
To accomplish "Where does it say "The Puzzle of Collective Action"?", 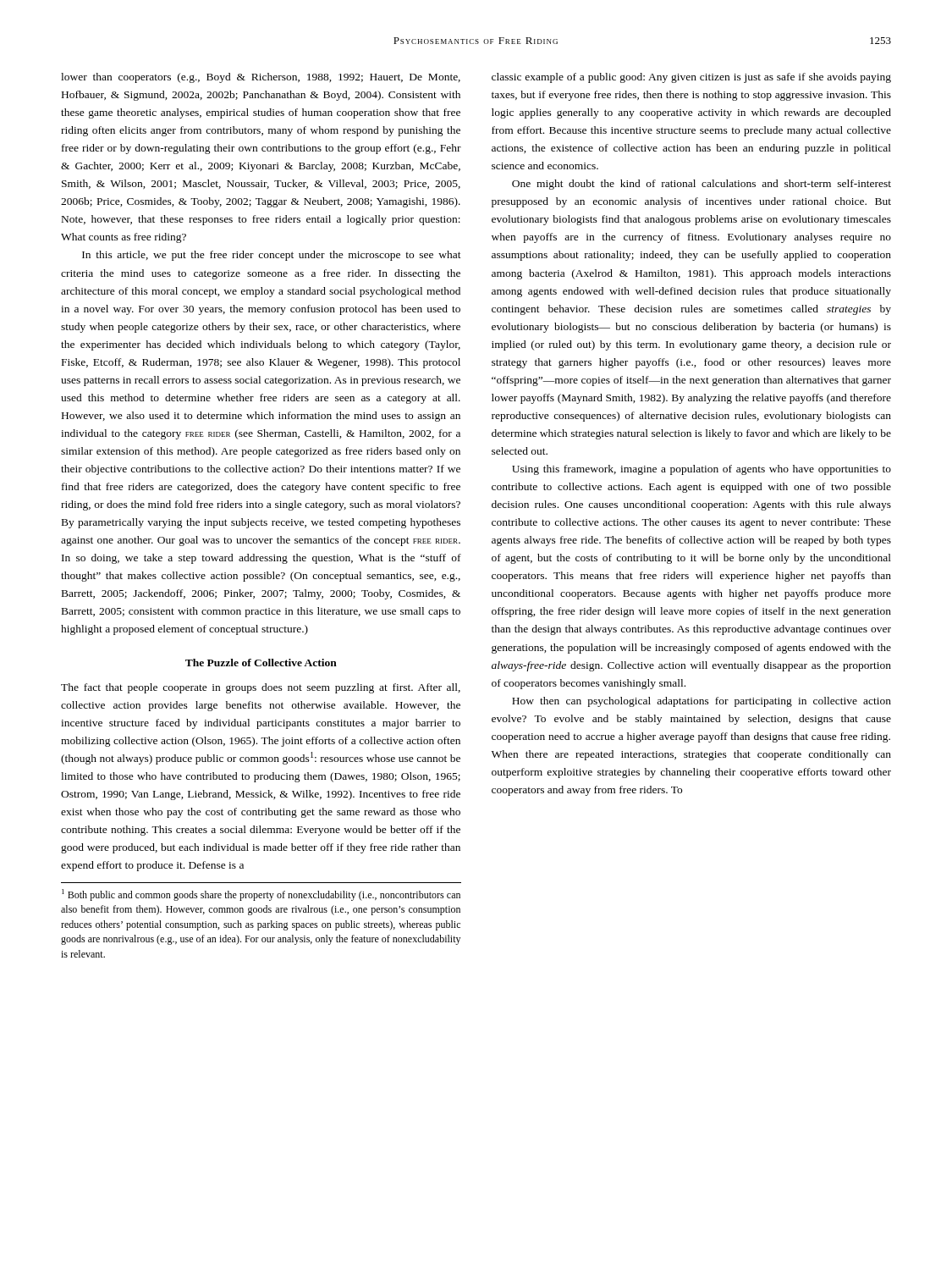I will 261,662.
